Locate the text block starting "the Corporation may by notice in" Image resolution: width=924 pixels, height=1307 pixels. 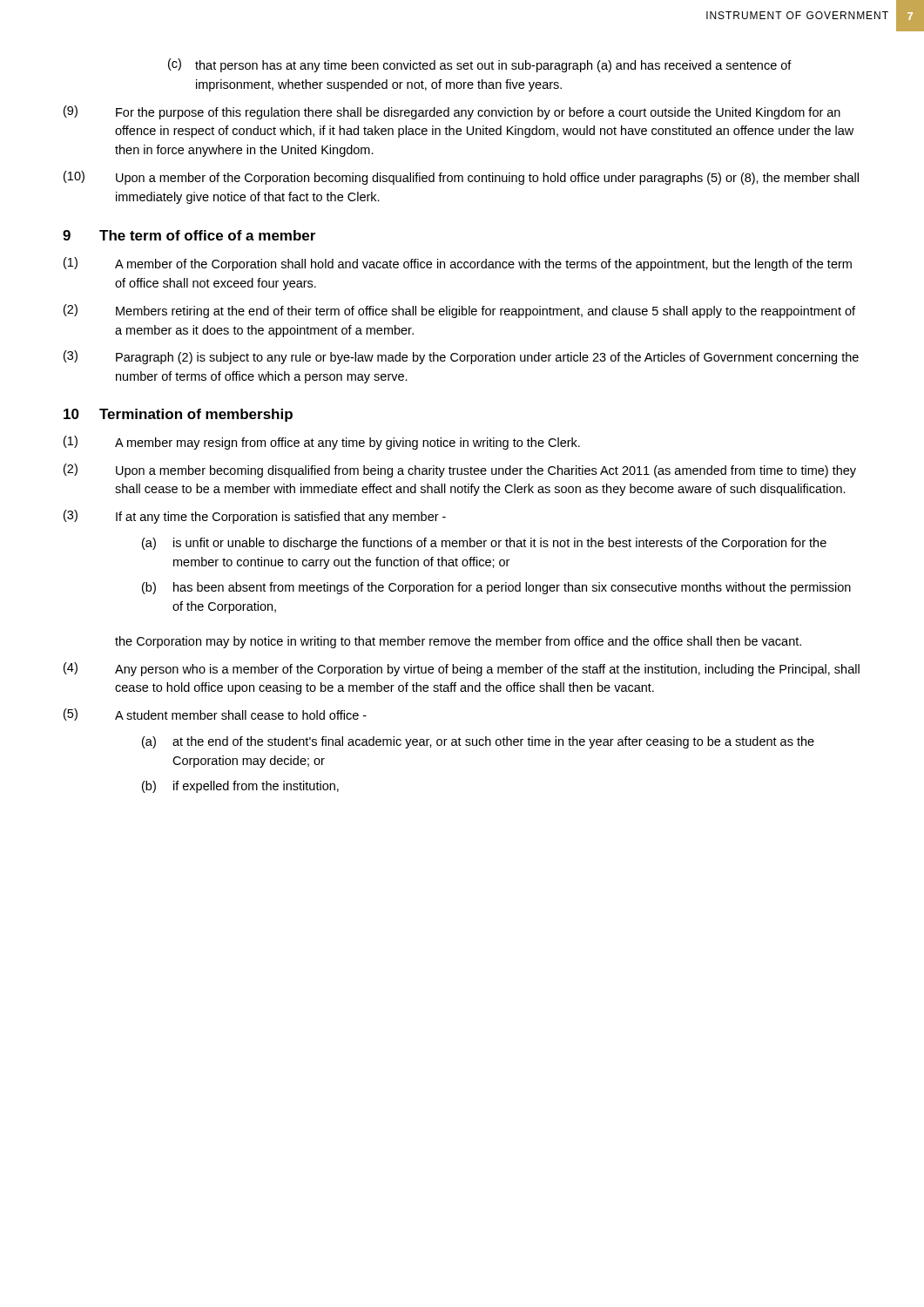(x=459, y=641)
